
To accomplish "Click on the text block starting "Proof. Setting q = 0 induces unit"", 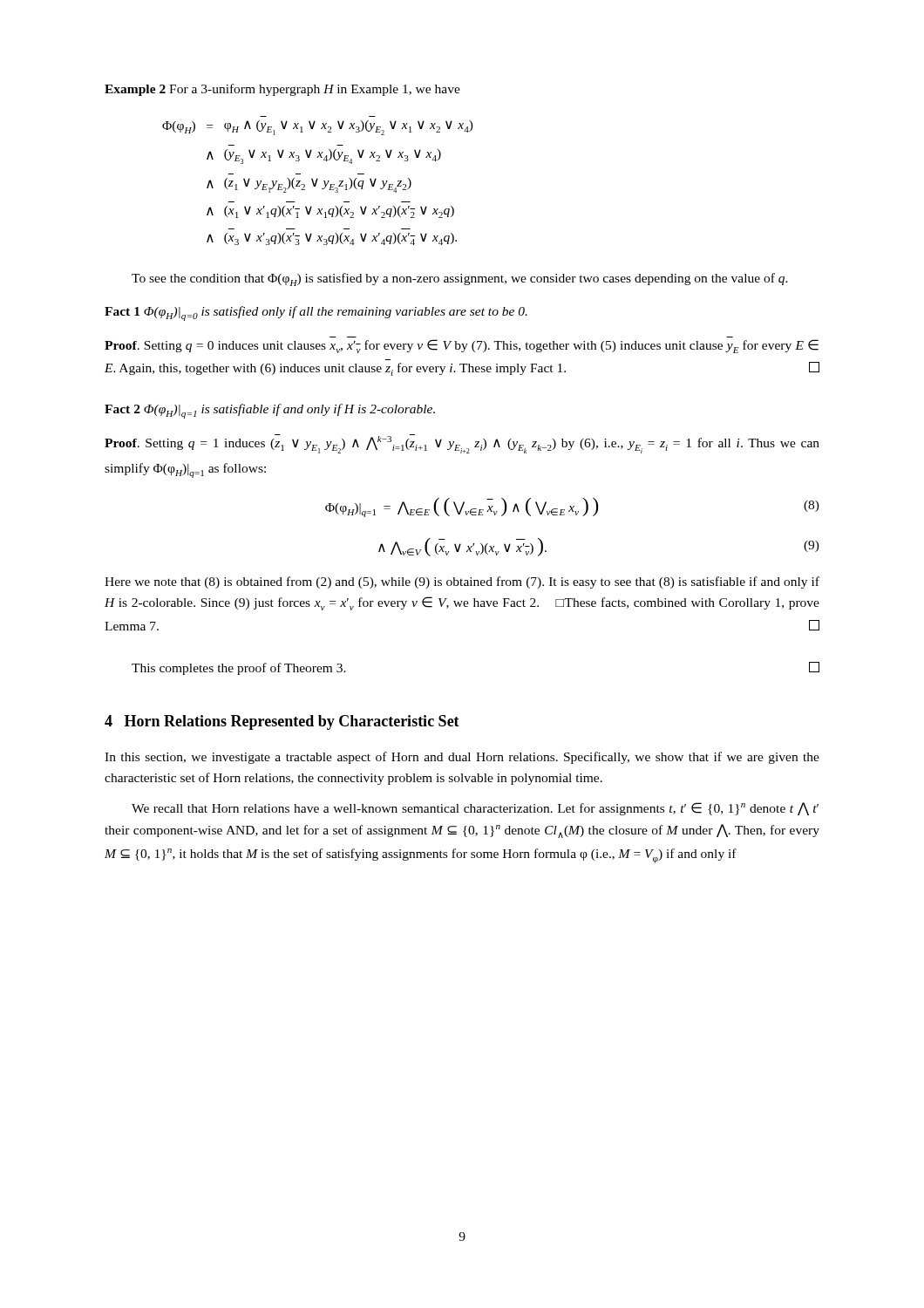I will point(462,358).
